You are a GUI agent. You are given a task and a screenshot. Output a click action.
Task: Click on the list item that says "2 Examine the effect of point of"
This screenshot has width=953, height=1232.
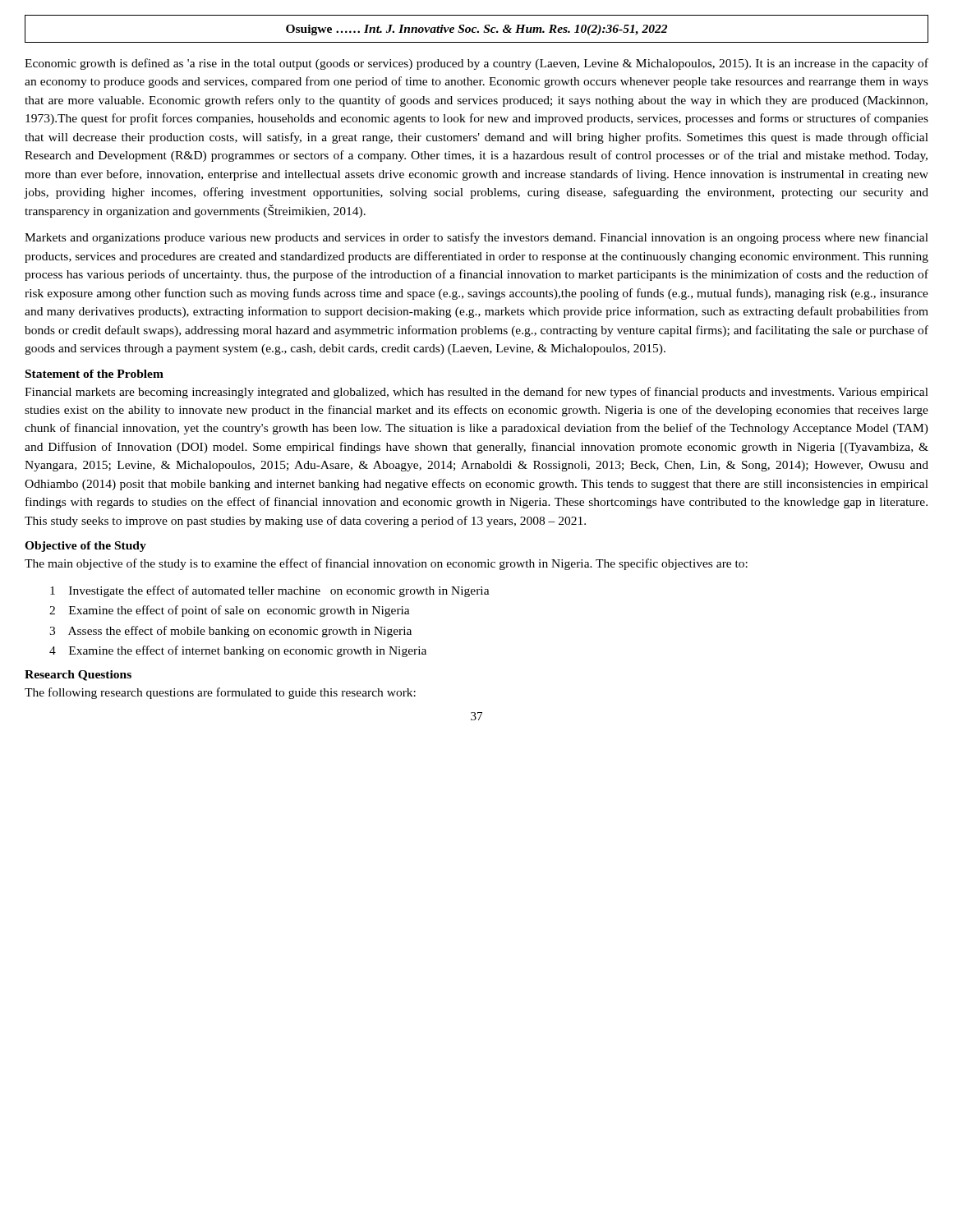tap(230, 610)
